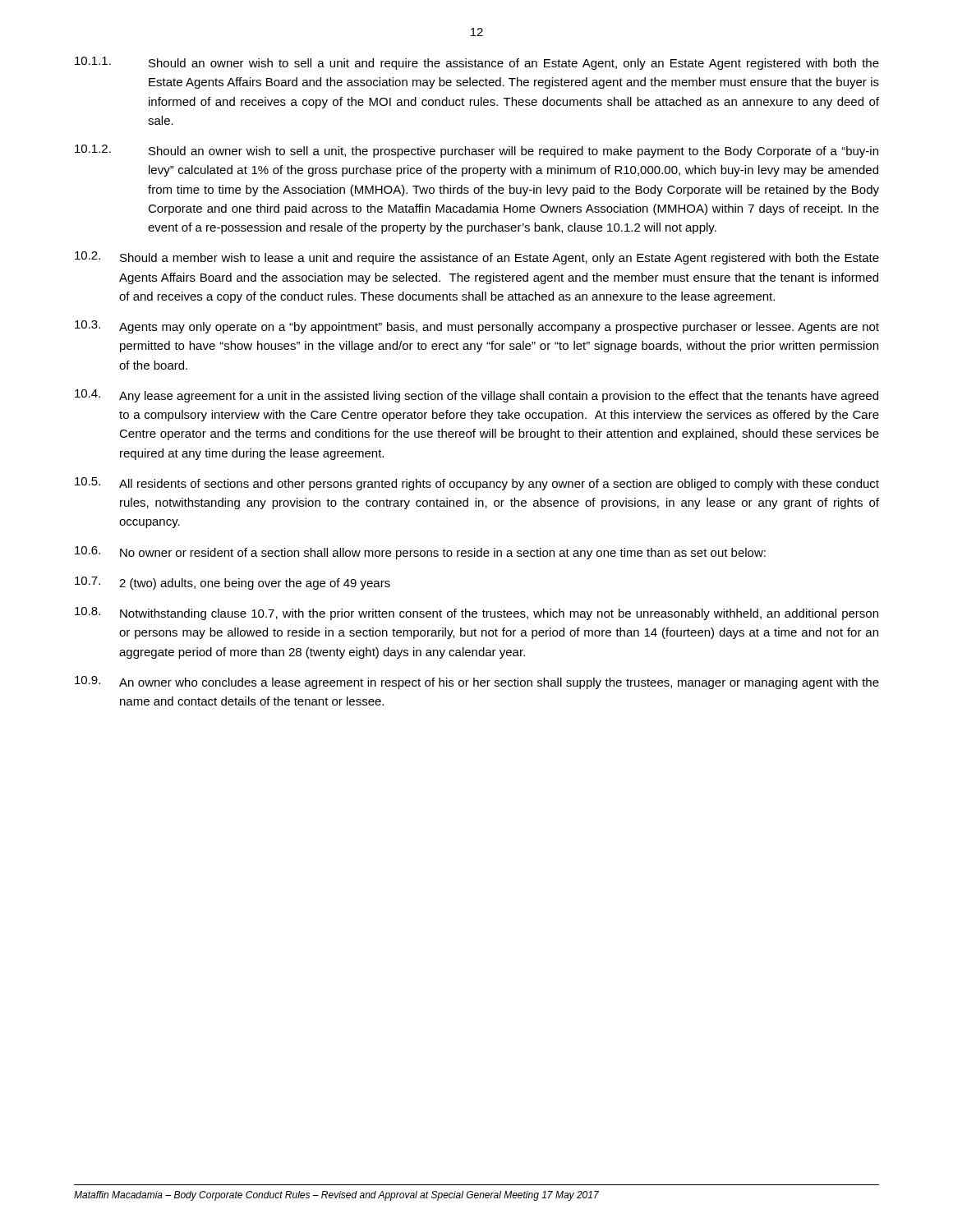Locate the text block starting "10.2. Should a member wish"
Screen dimensions: 1232x953
pos(476,277)
